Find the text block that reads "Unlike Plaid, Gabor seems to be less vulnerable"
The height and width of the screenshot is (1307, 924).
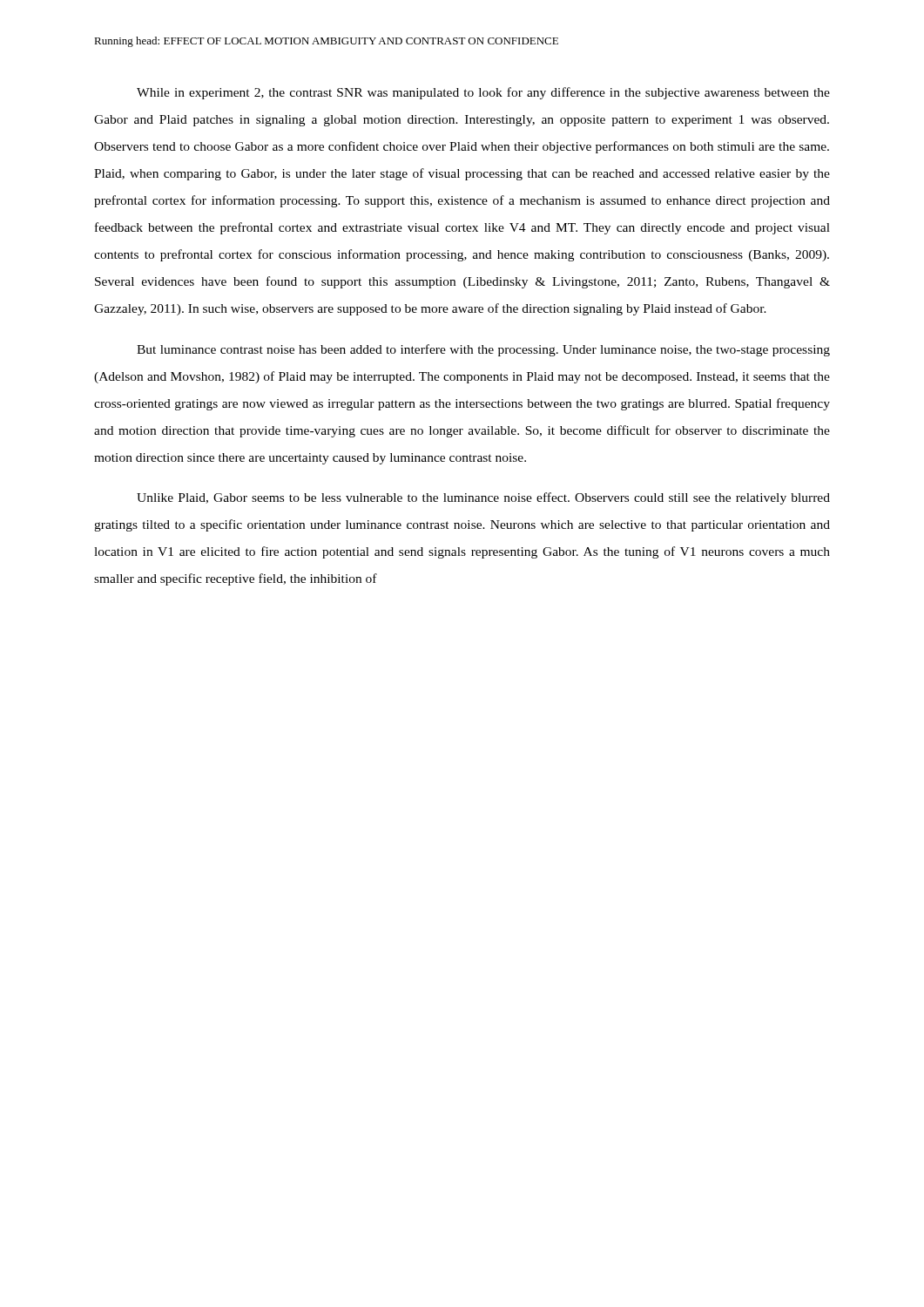point(462,538)
